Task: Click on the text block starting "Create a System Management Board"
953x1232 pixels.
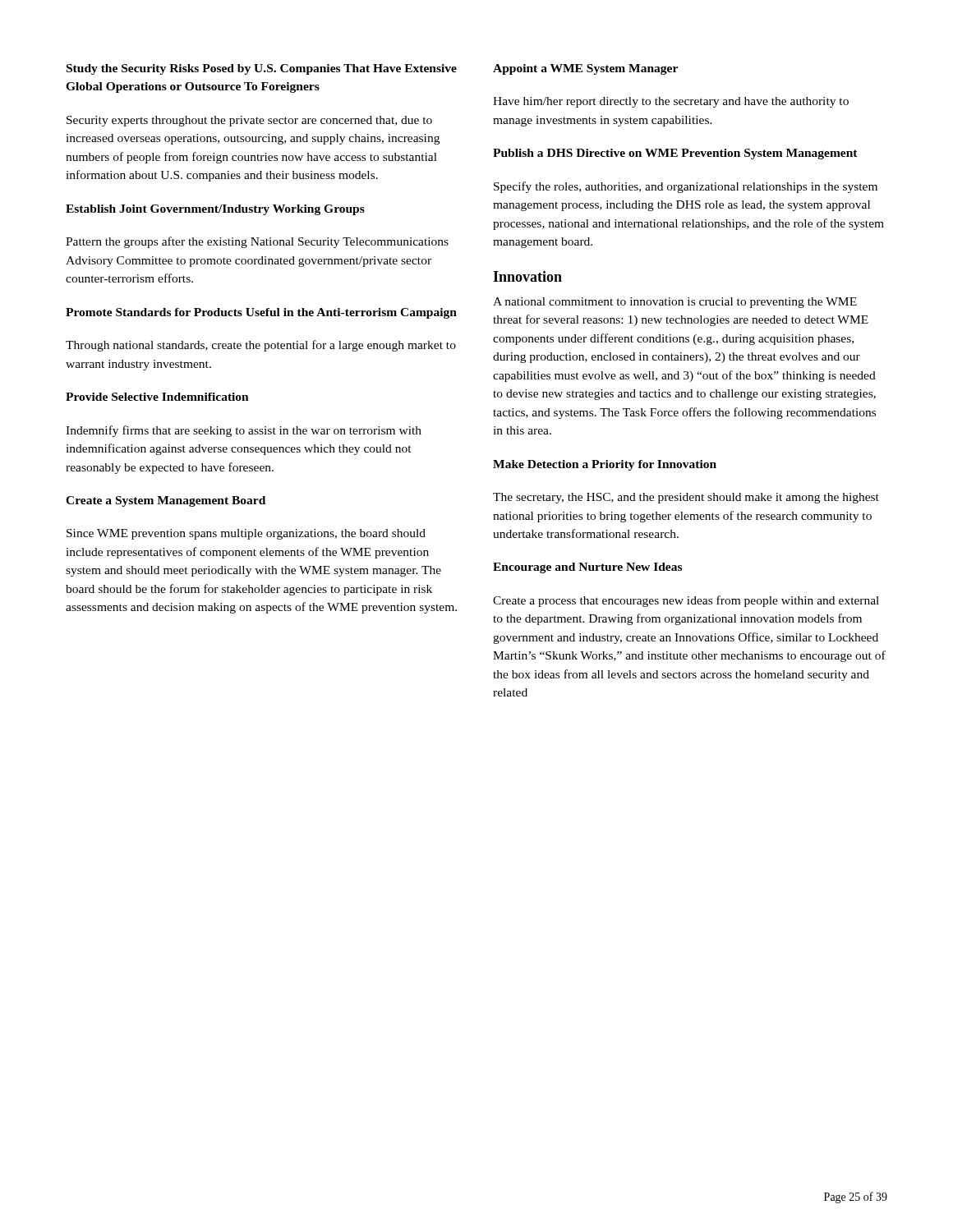Action: pos(166,500)
